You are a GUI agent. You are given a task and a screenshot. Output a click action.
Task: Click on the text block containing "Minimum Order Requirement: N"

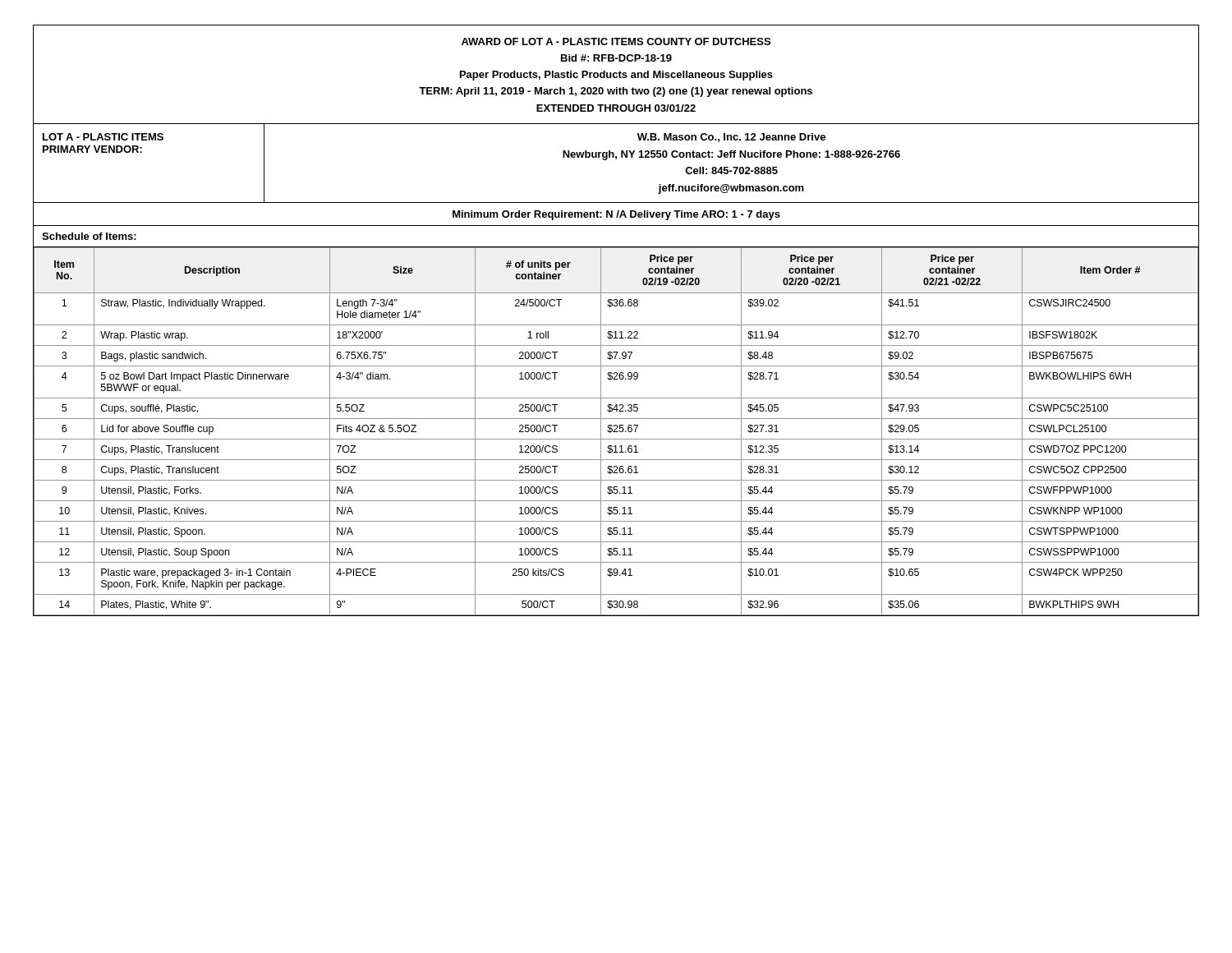pos(616,214)
